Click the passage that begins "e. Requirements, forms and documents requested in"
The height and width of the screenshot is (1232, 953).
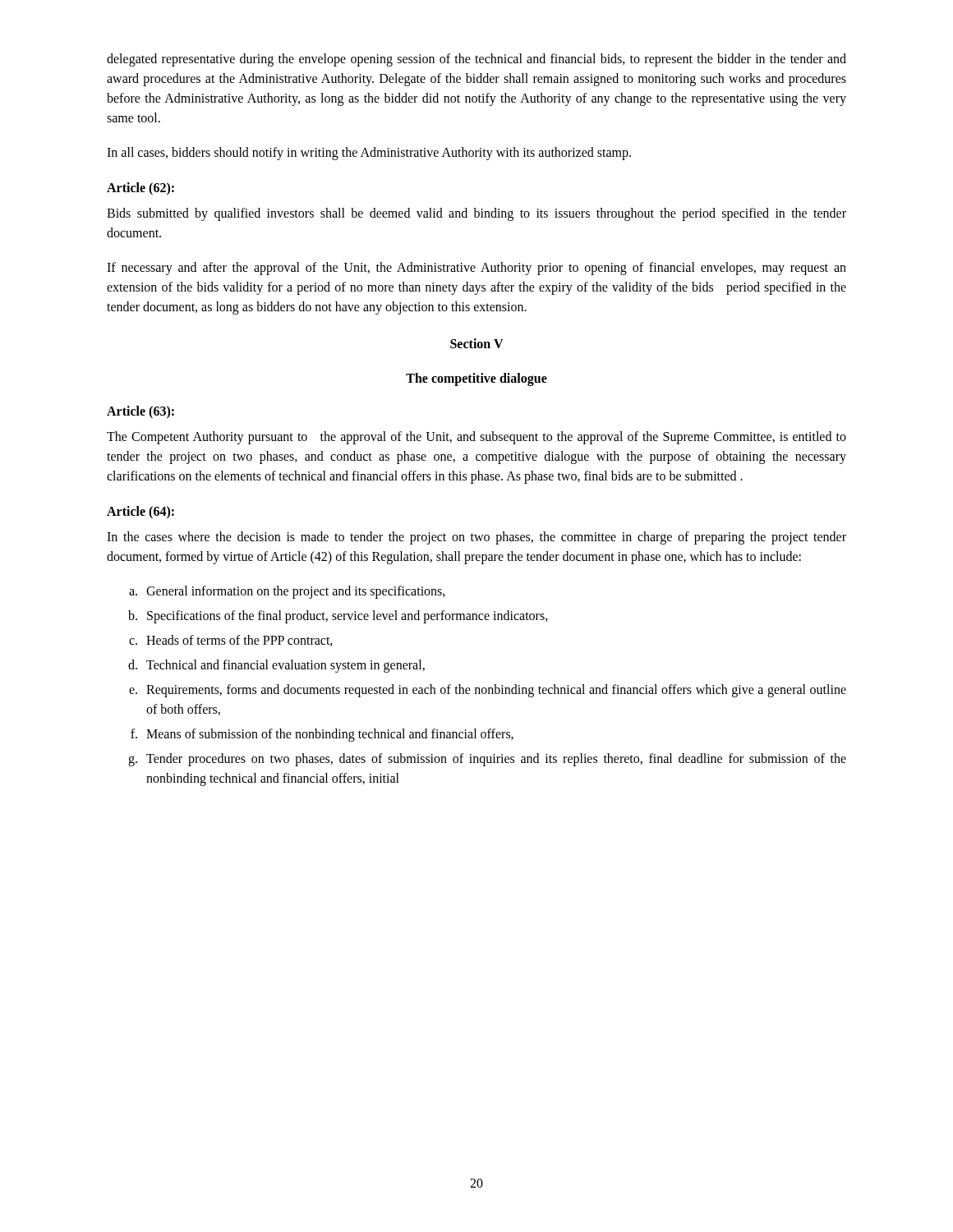pyautogui.click(x=476, y=700)
